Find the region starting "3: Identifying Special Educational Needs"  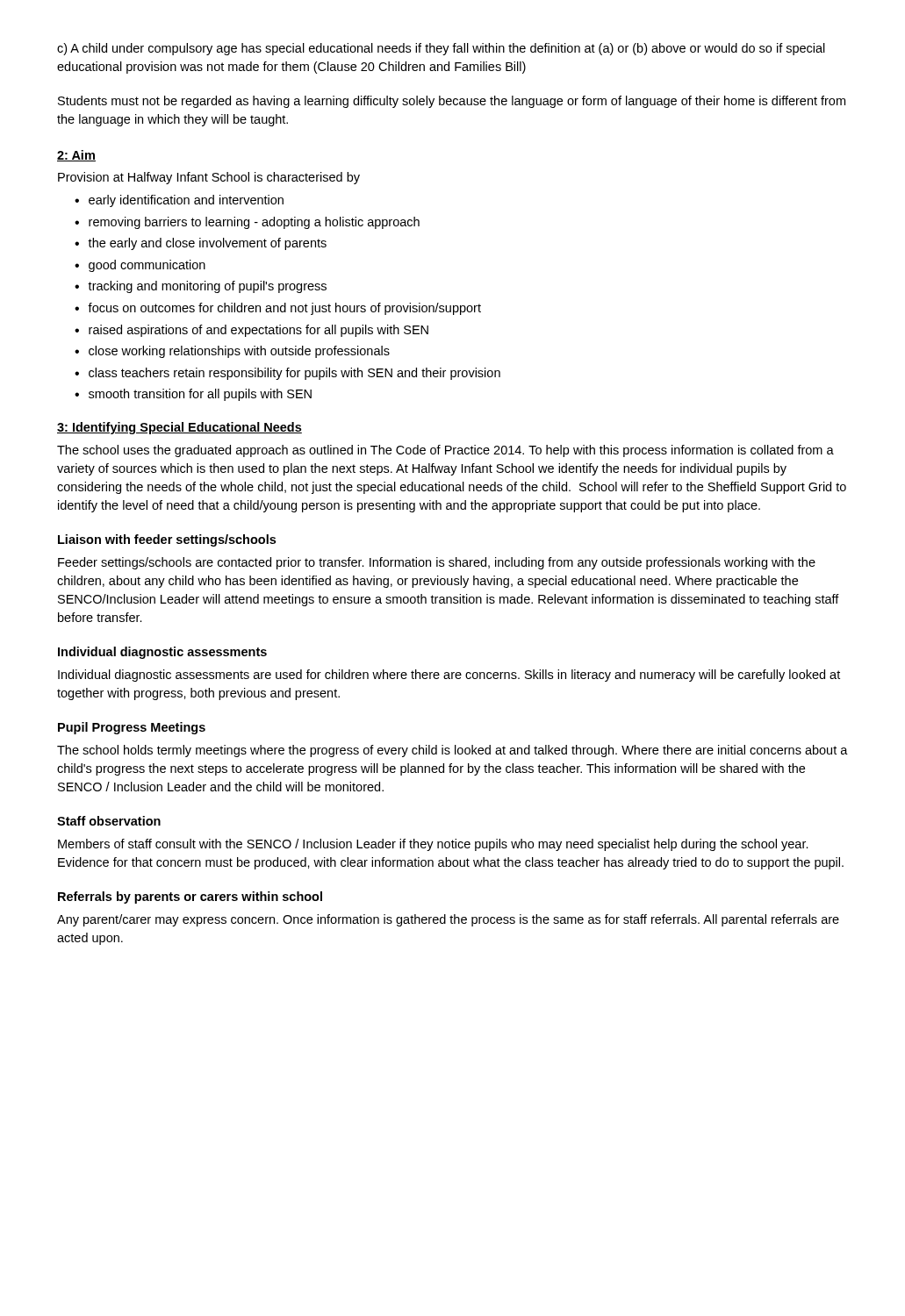tap(179, 427)
